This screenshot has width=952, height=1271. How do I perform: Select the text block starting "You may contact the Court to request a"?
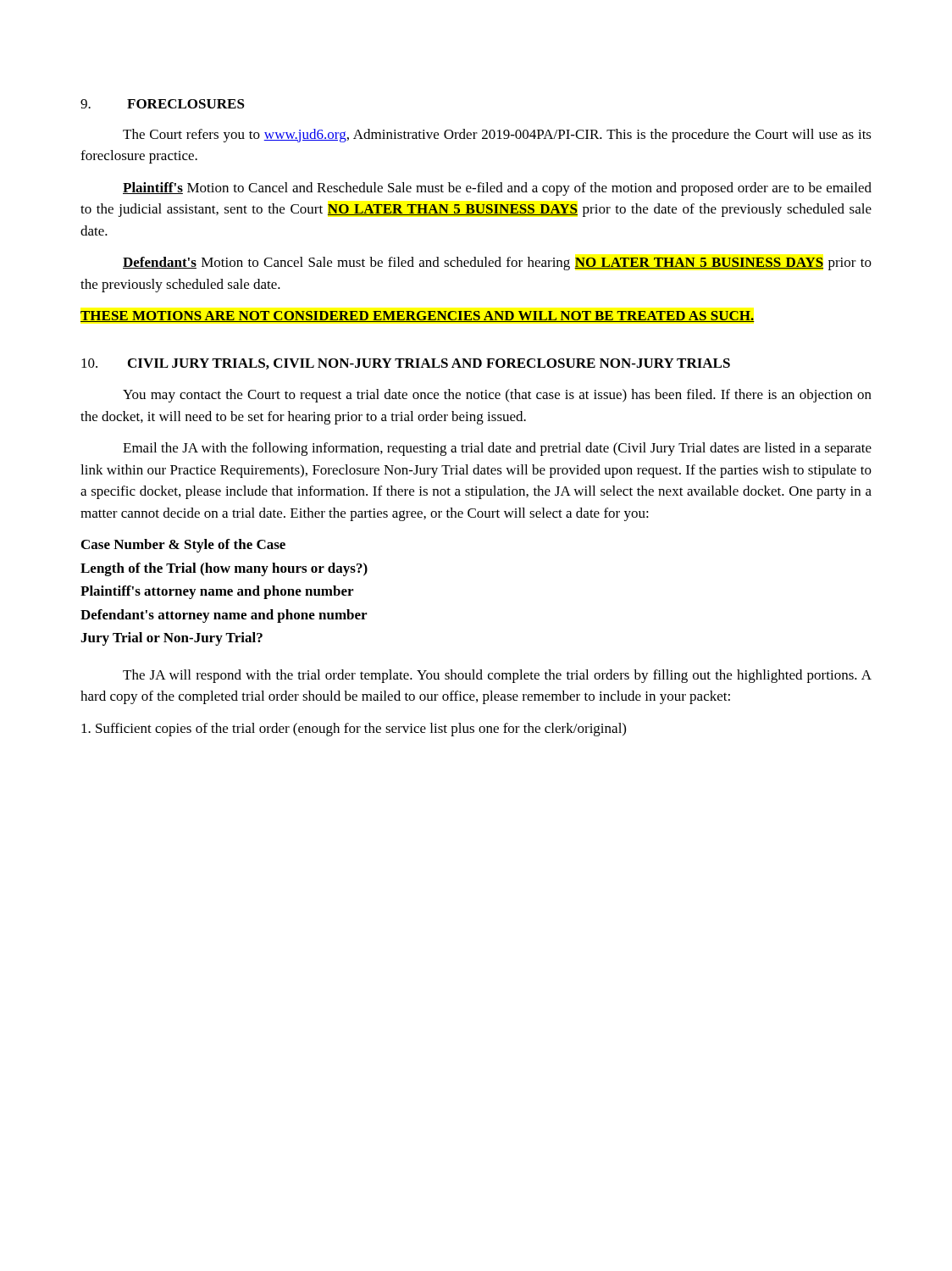[x=476, y=405]
